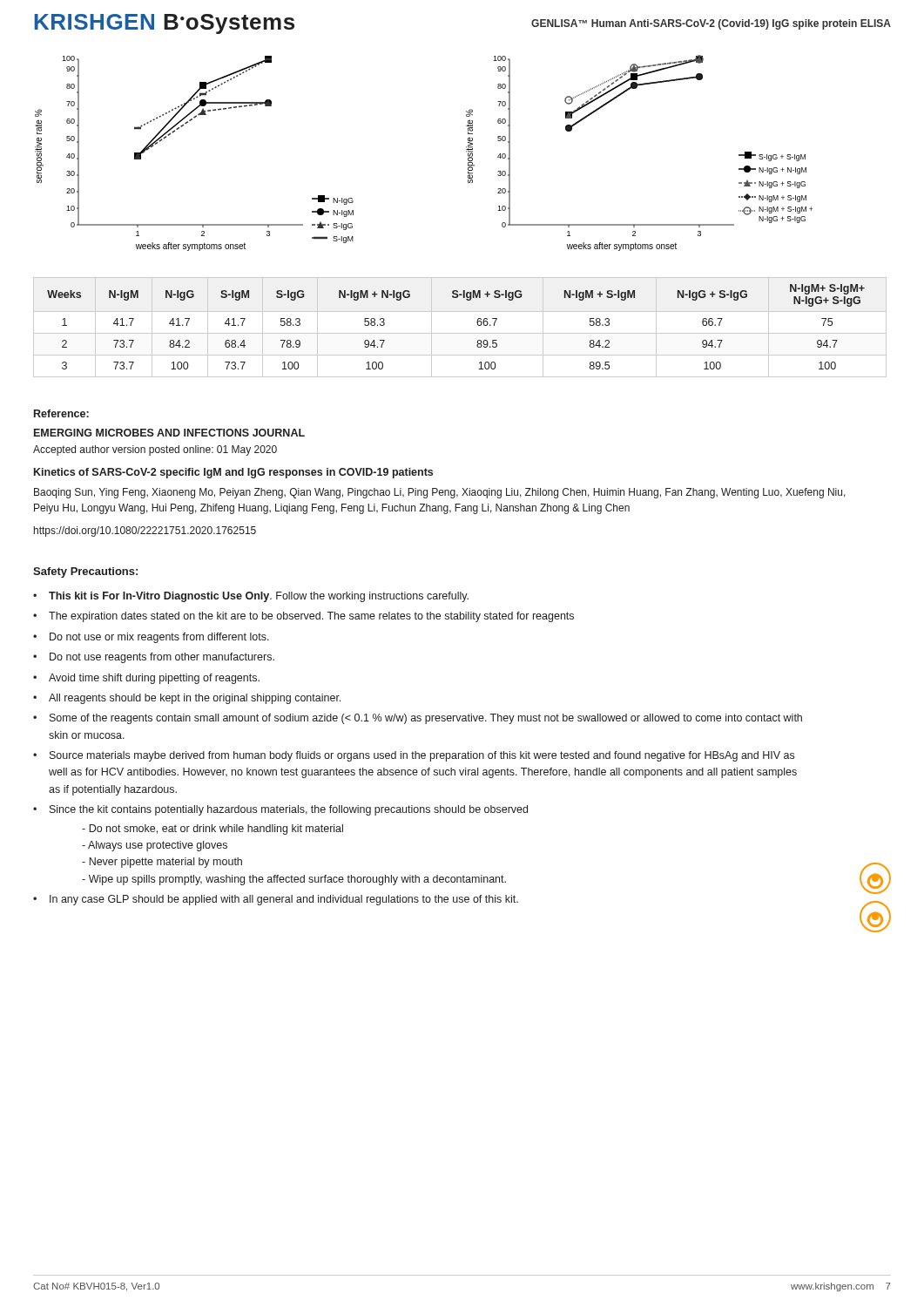
Task: Select the block starting "• All reagents should be kept"
Action: click(187, 698)
